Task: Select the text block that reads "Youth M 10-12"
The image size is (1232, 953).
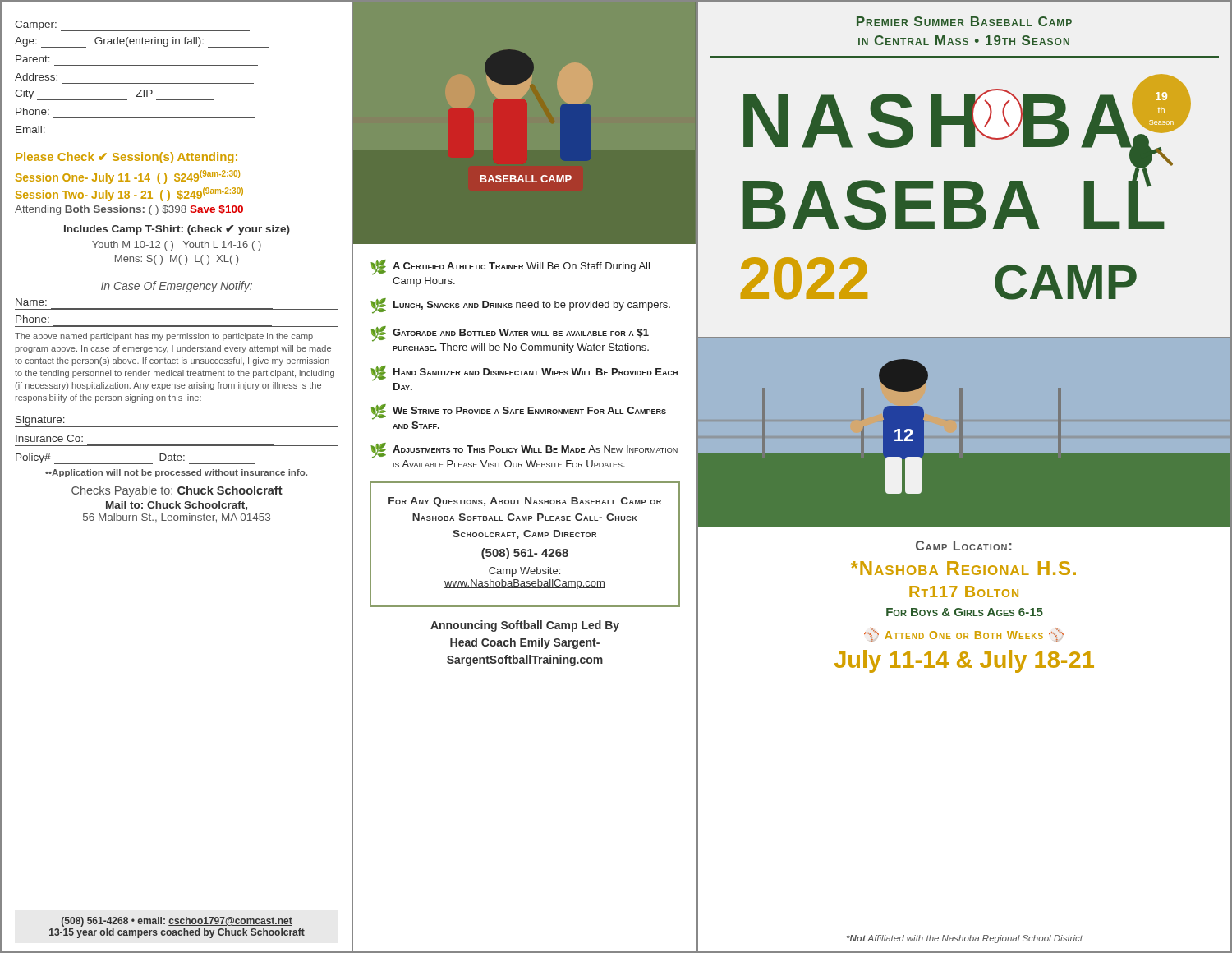Action: tap(177, 245)
